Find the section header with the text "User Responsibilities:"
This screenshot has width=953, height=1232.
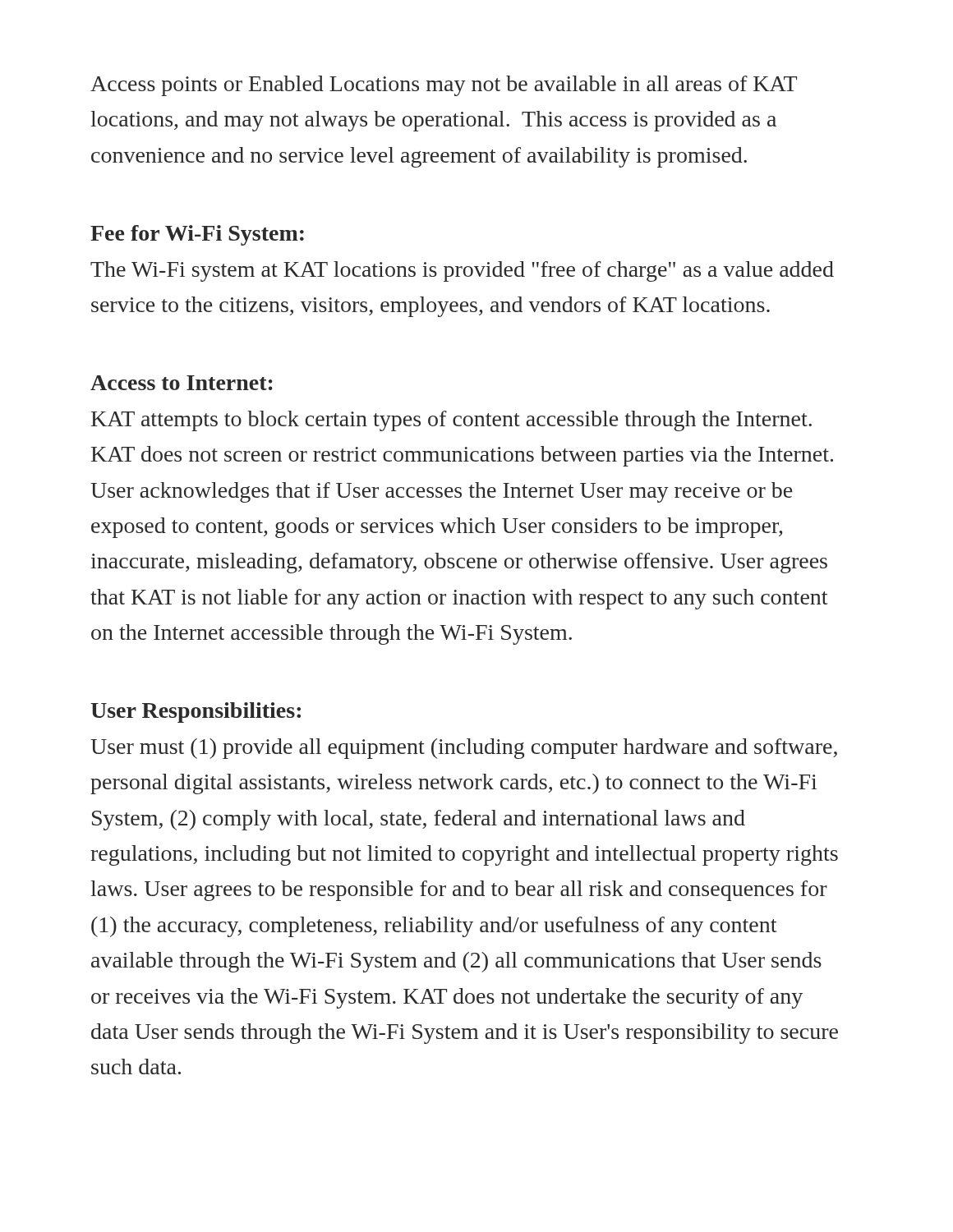pos(197,710)
